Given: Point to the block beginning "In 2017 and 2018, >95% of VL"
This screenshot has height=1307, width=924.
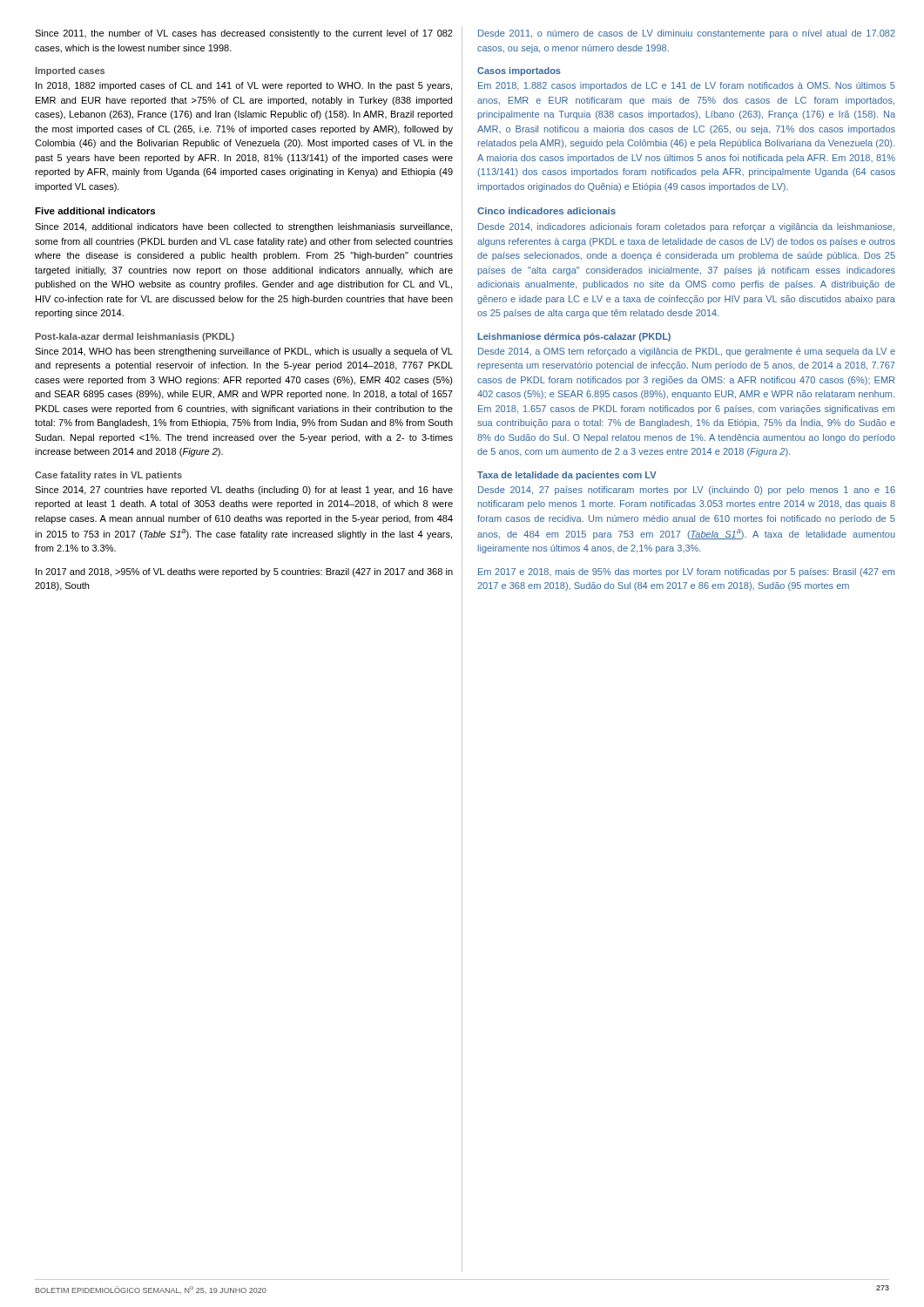Looking at the screenshot, I should [244, 578].
